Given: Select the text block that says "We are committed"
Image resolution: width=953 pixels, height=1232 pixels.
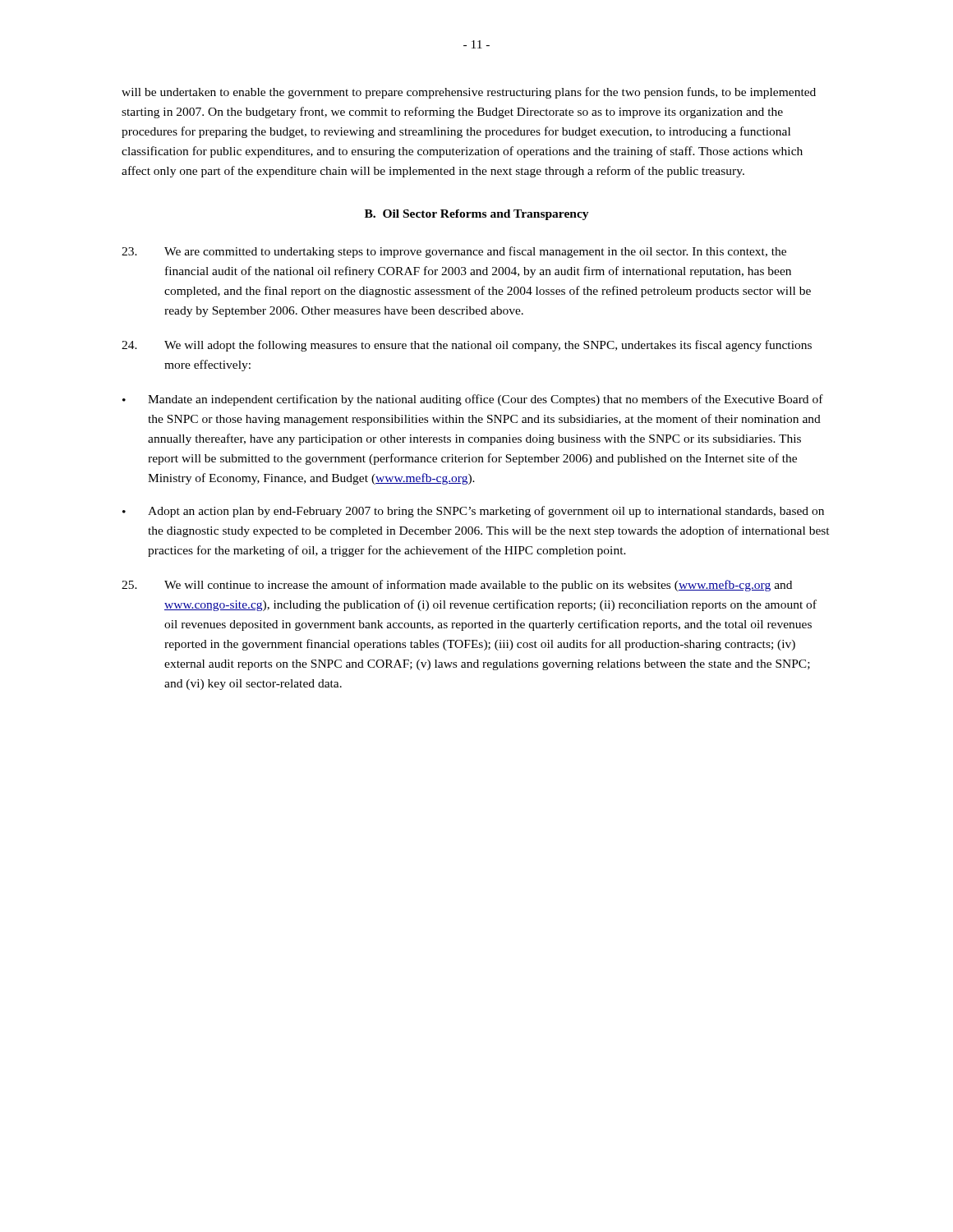Looking at the screenshot, I should click(x=476, y=281).
